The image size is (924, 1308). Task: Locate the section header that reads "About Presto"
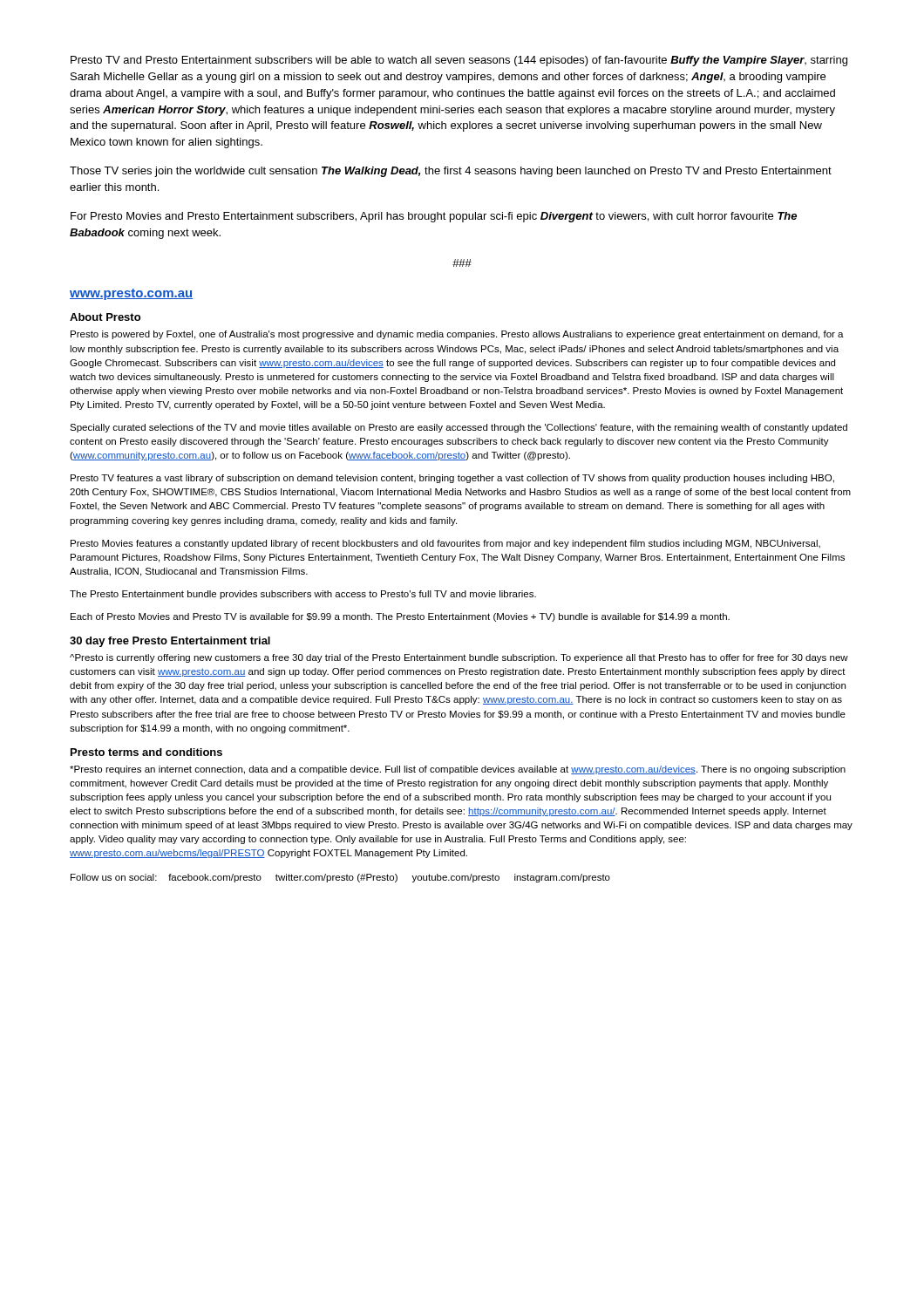[x=105, y=317]
